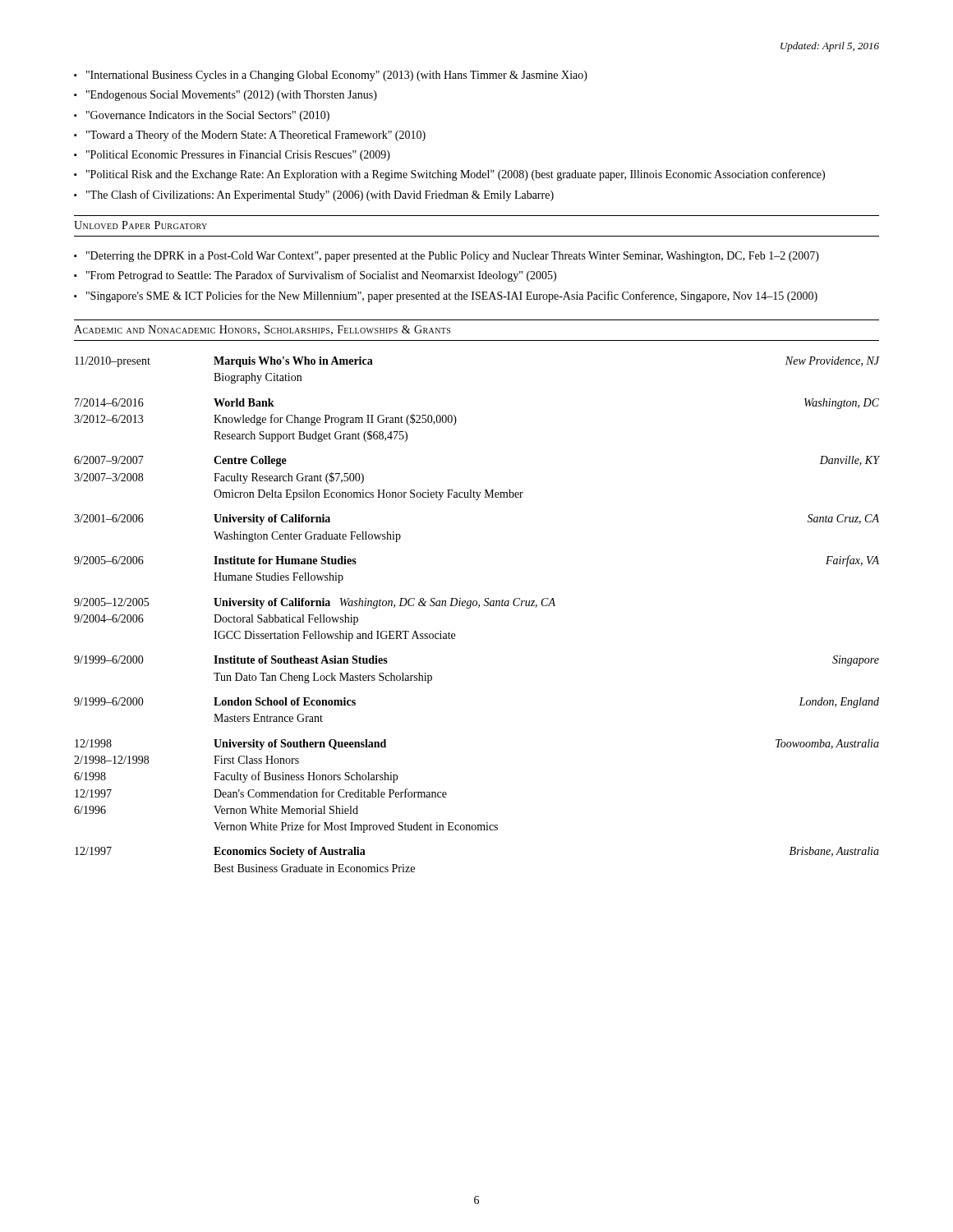Point to the text starting "Unloved Paper Purgatory"
The width and height of the screenshot is (953, 1232).
476,226
